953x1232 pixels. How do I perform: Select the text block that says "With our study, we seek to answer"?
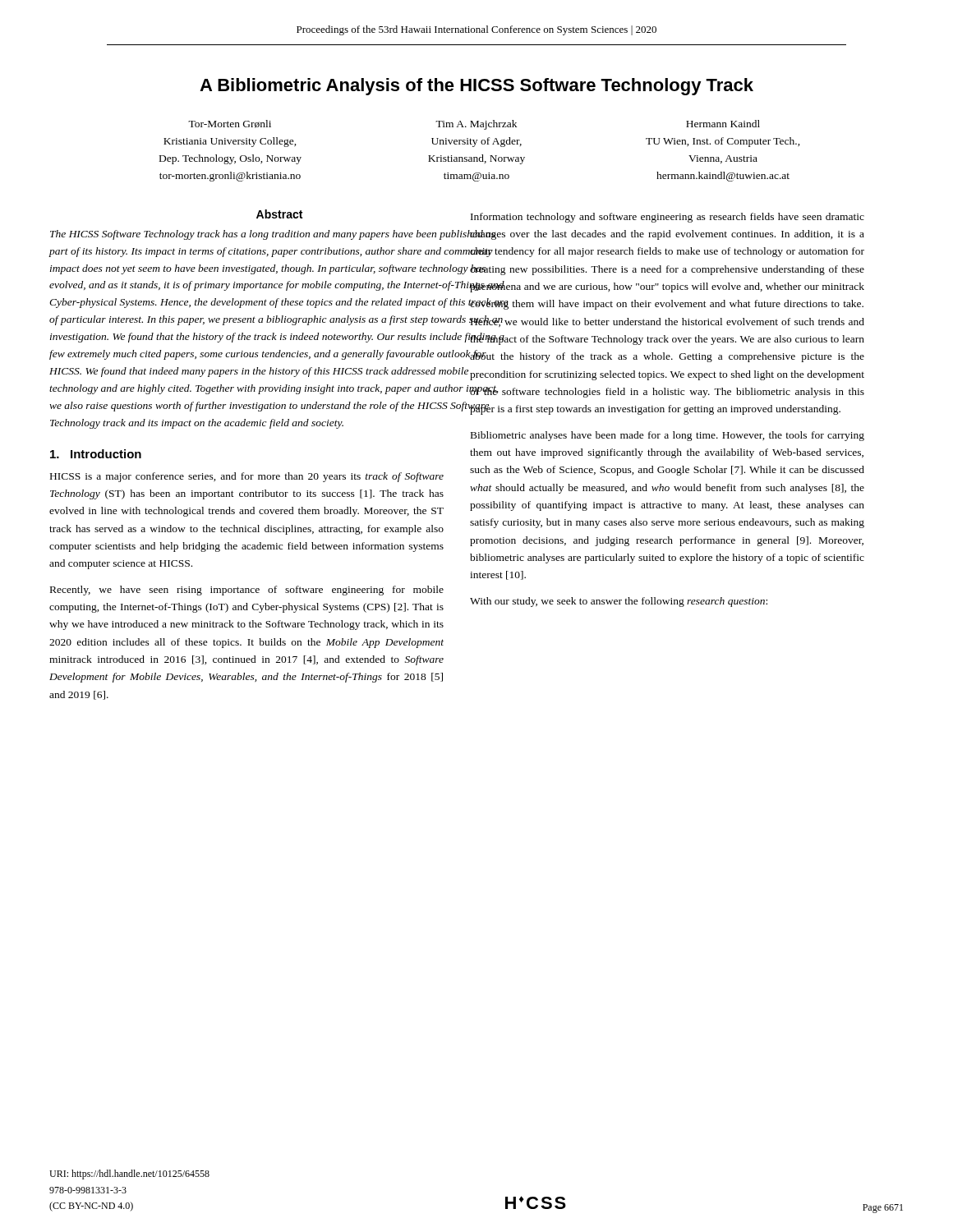coord(619,600)
